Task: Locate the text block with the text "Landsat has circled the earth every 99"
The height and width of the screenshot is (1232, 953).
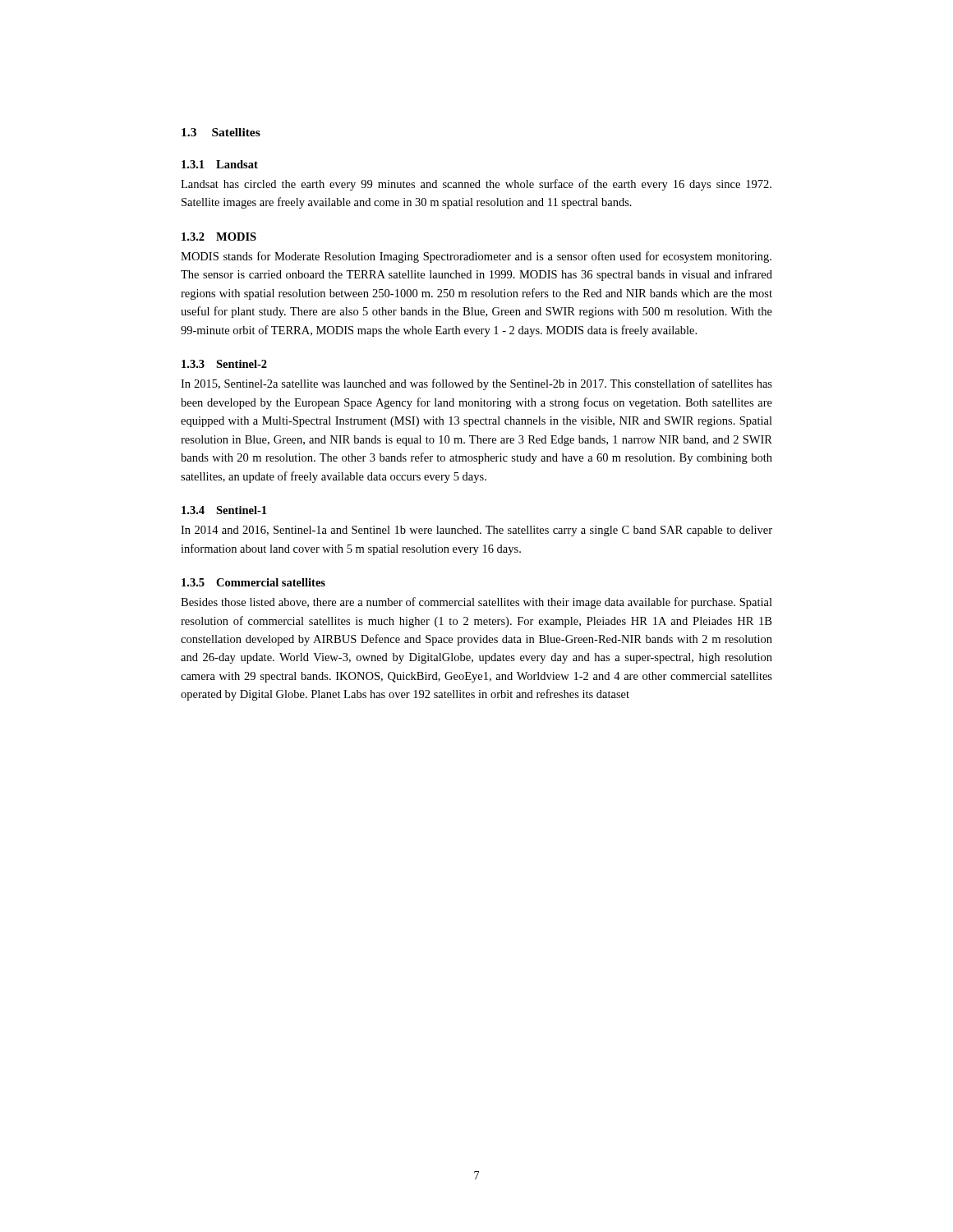Action: 476,193
